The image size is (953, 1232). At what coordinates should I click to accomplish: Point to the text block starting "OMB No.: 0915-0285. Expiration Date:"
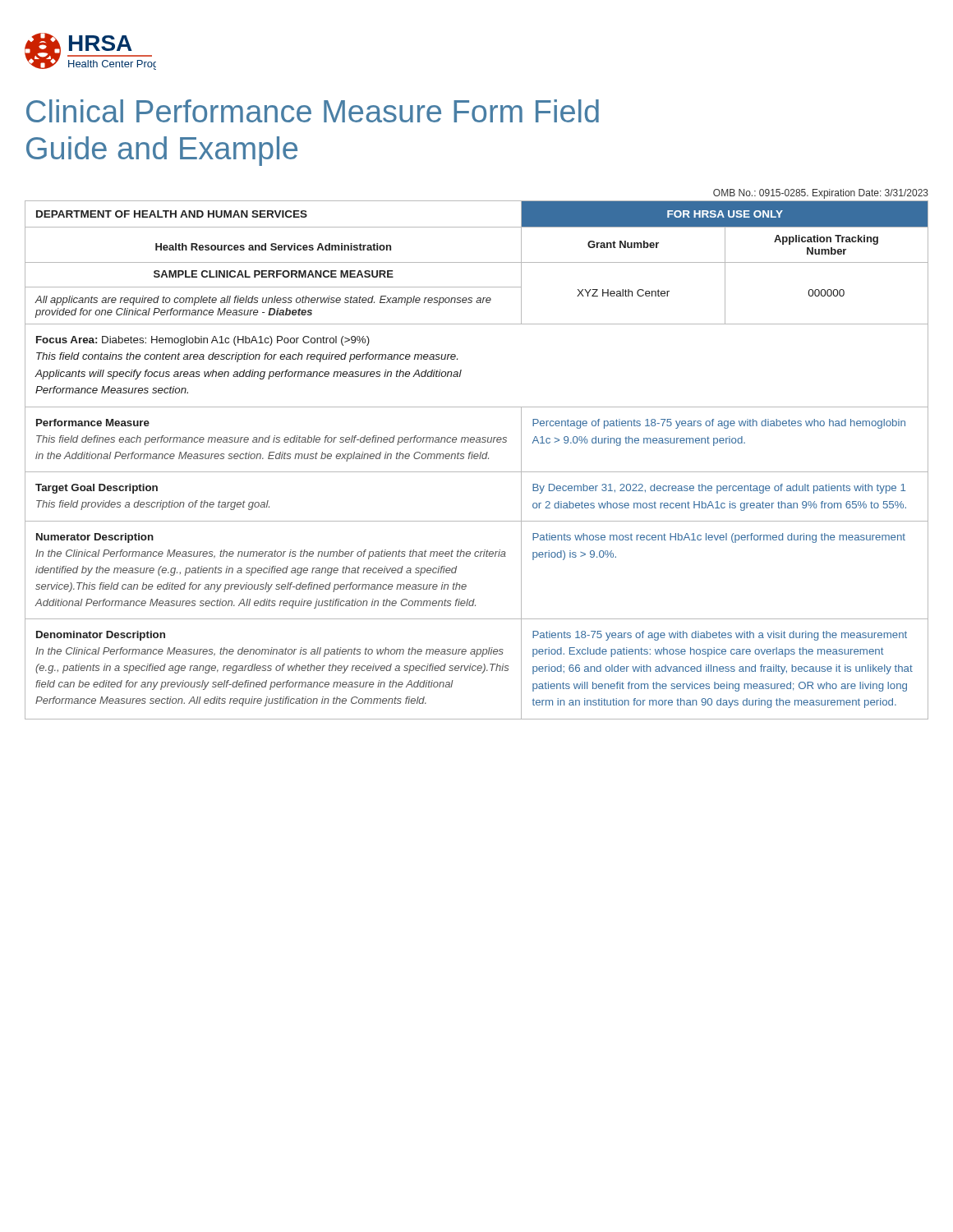(x=821, y=193)
